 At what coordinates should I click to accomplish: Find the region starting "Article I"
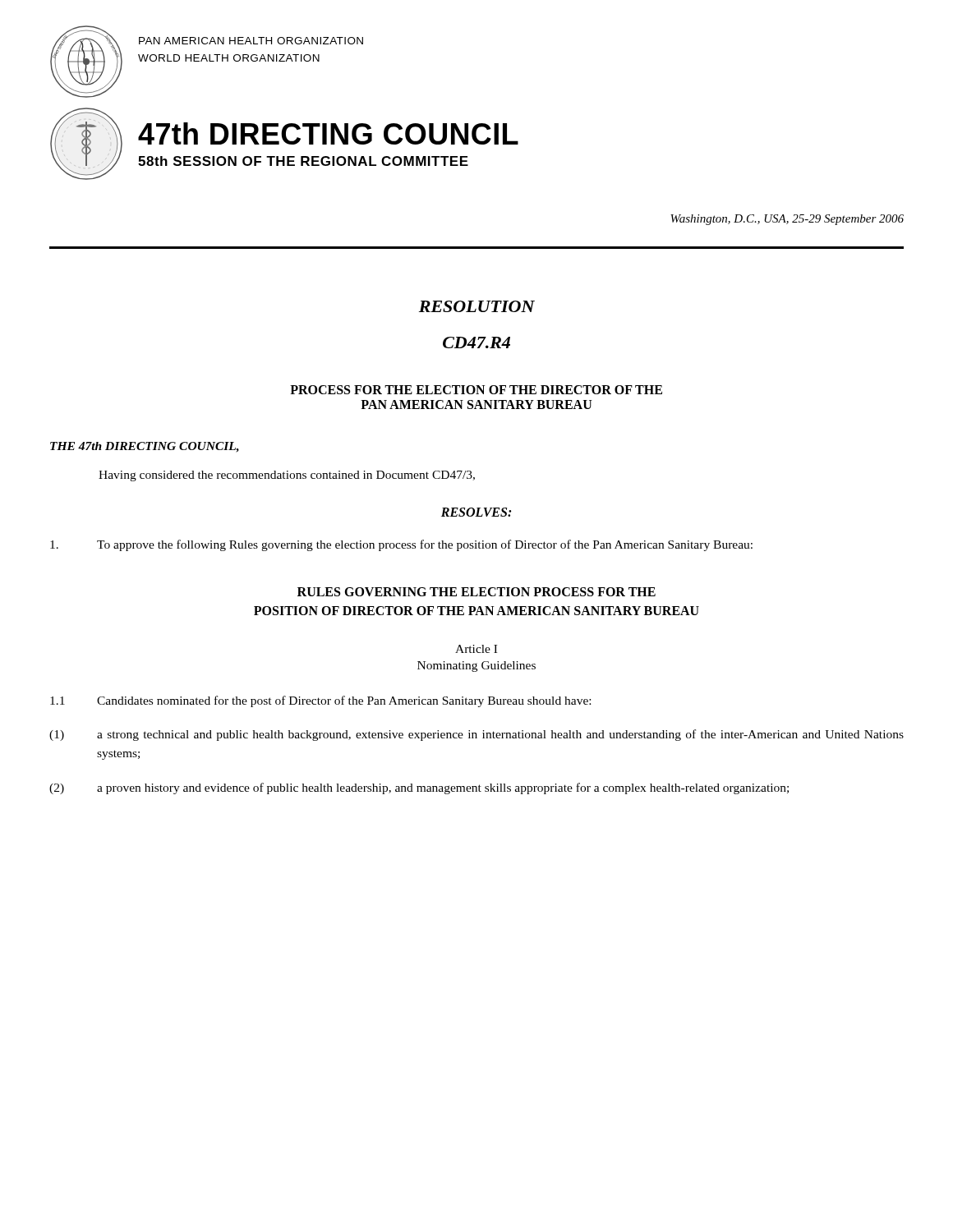(476, 648)
